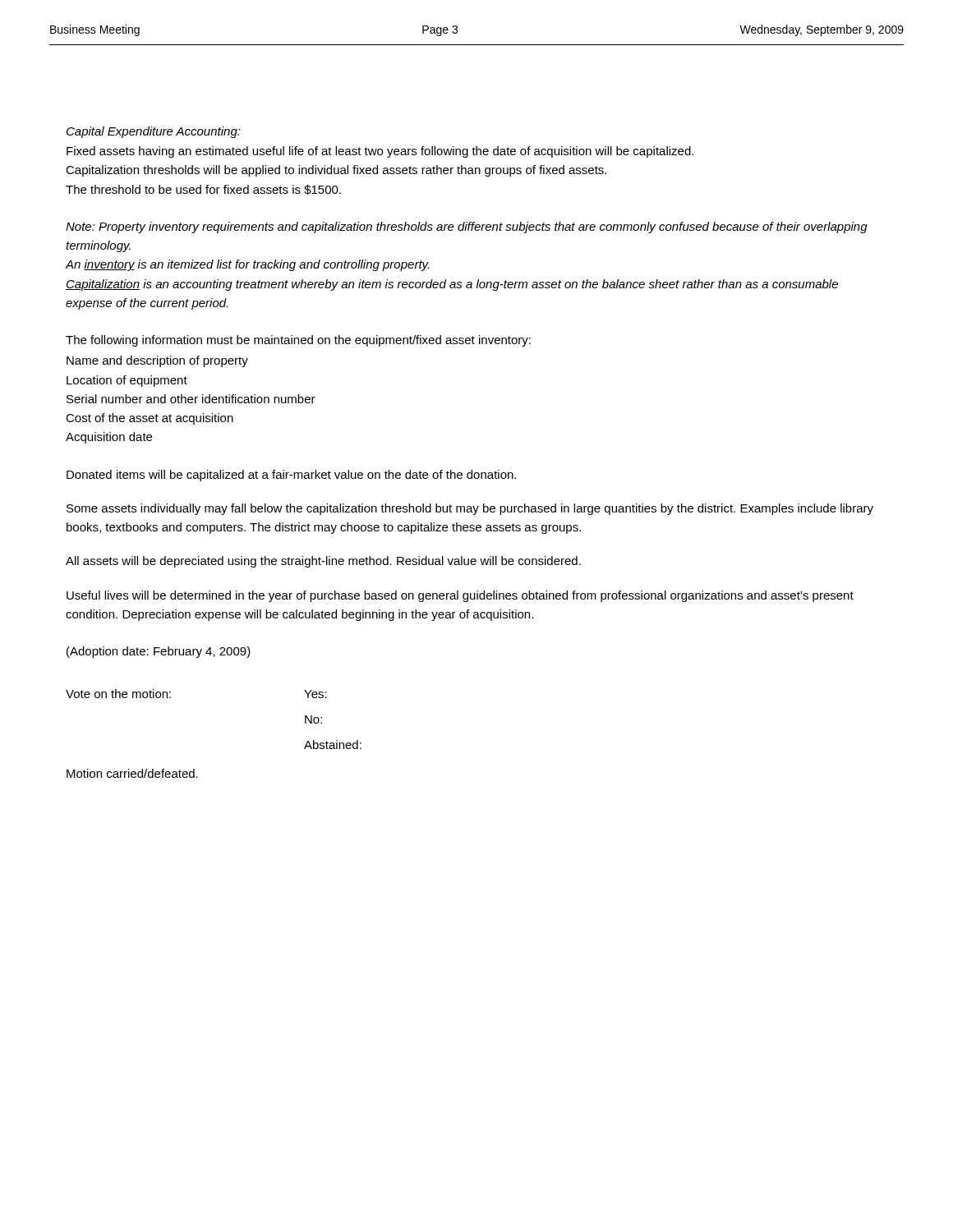Point to the block starting "Serial number and other"
This screenshot has height=1232, width=953.
(x=190, y=399)
